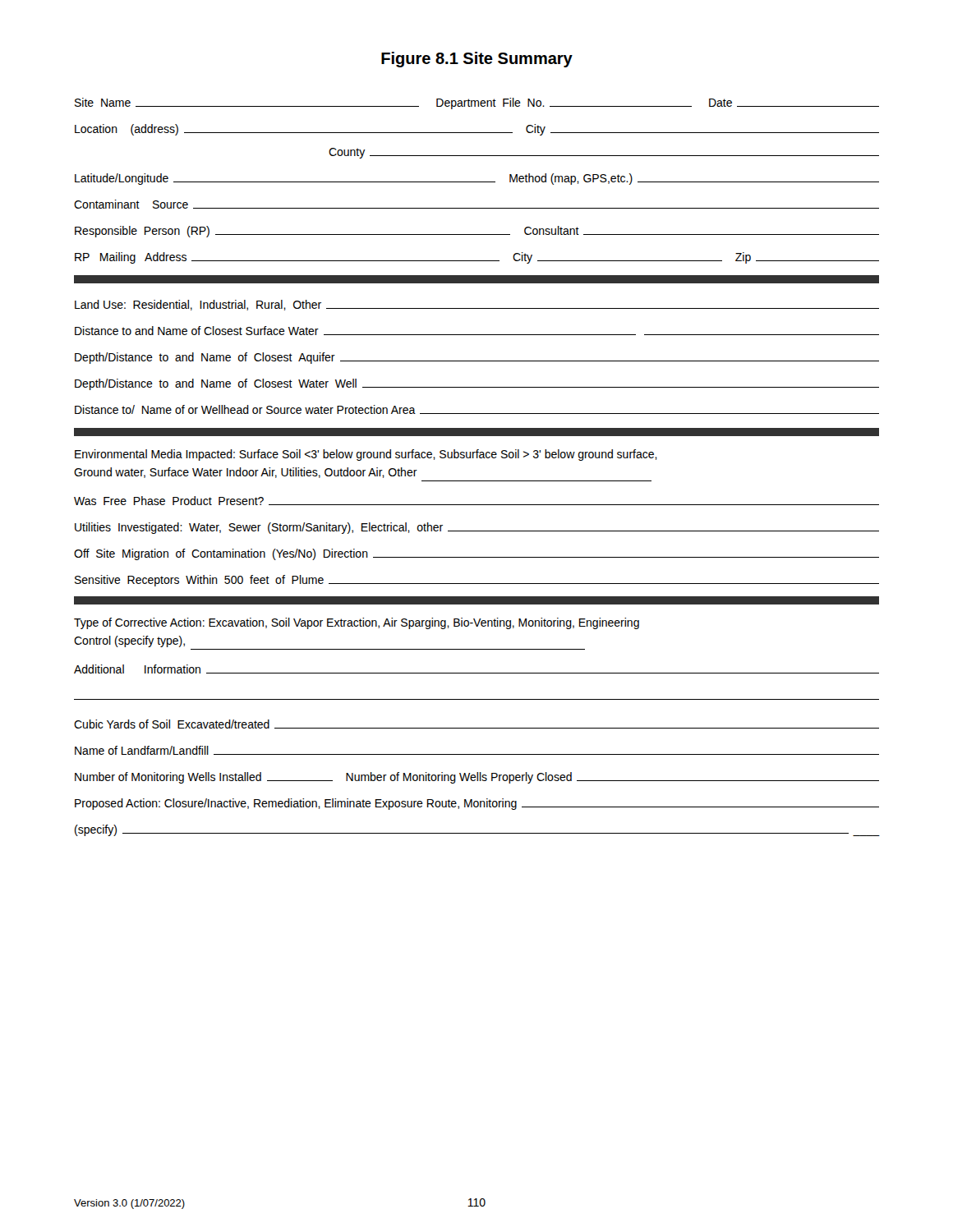Find the block on this page that starts "Was Free Phase Product"
The width and height of the screenshot is (953, 1232).
tap(476, 499)
